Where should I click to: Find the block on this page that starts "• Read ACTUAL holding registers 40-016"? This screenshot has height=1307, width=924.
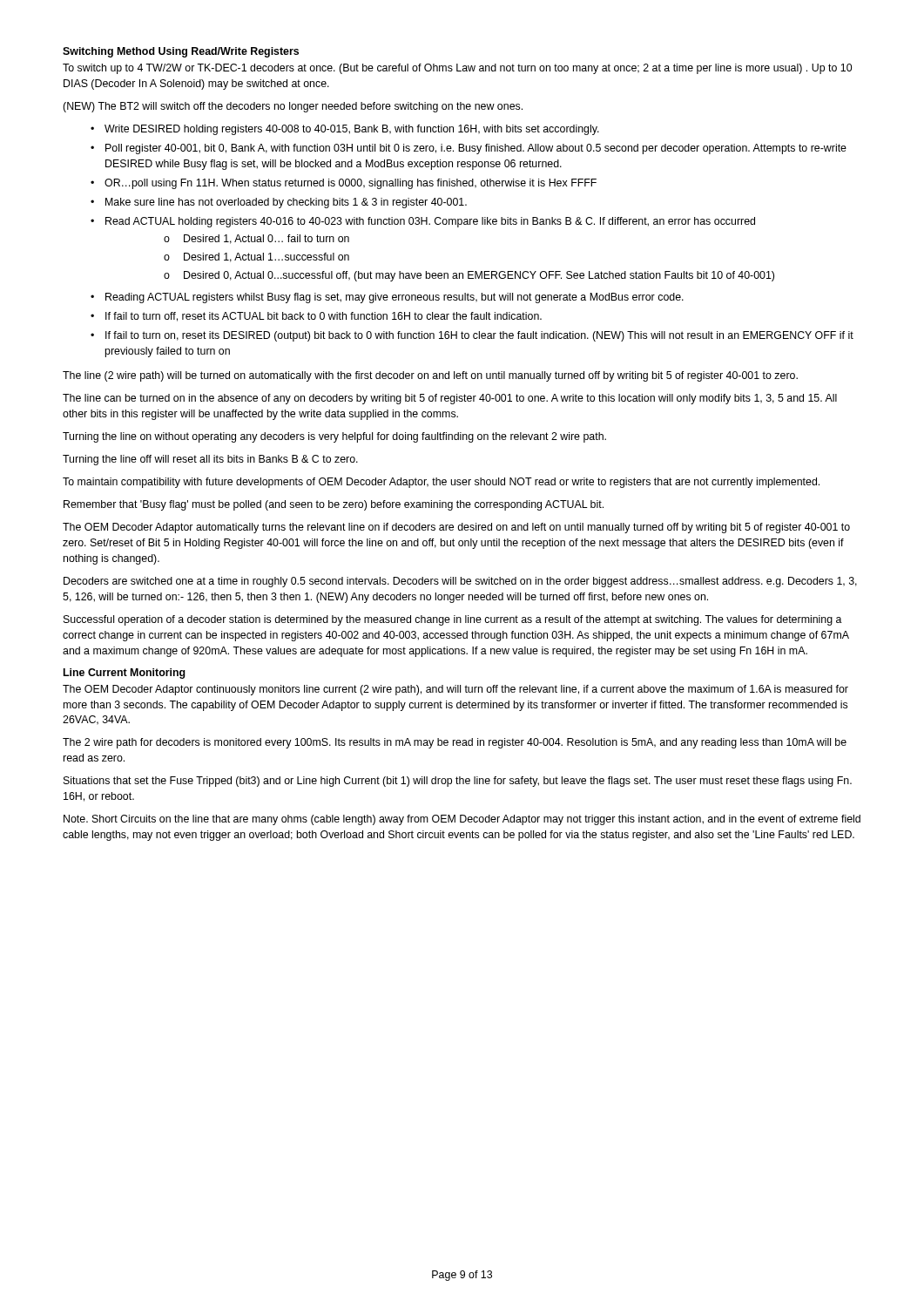(423, 222)
